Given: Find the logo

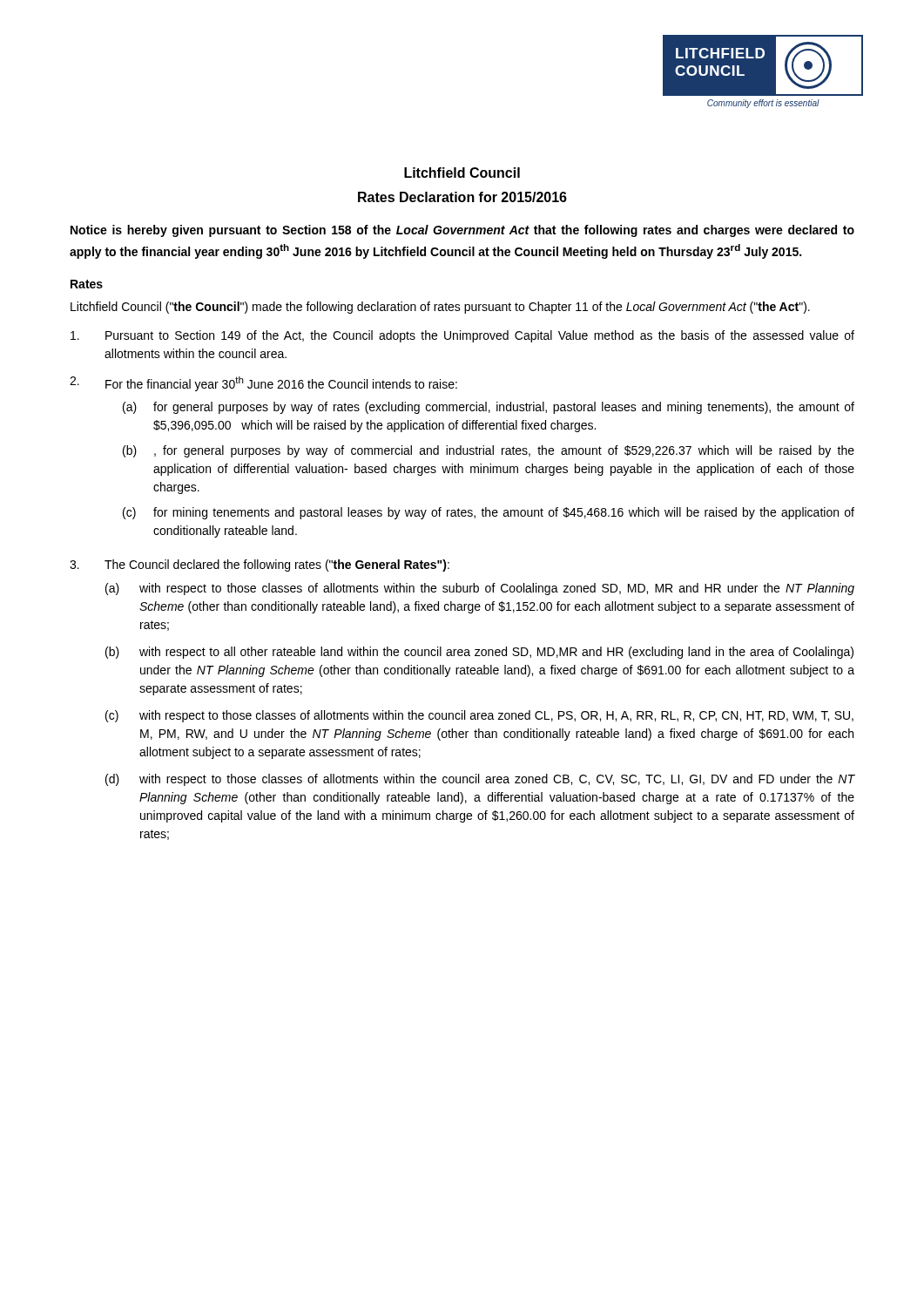Looking at the screenshot, I should click(763, 71).
